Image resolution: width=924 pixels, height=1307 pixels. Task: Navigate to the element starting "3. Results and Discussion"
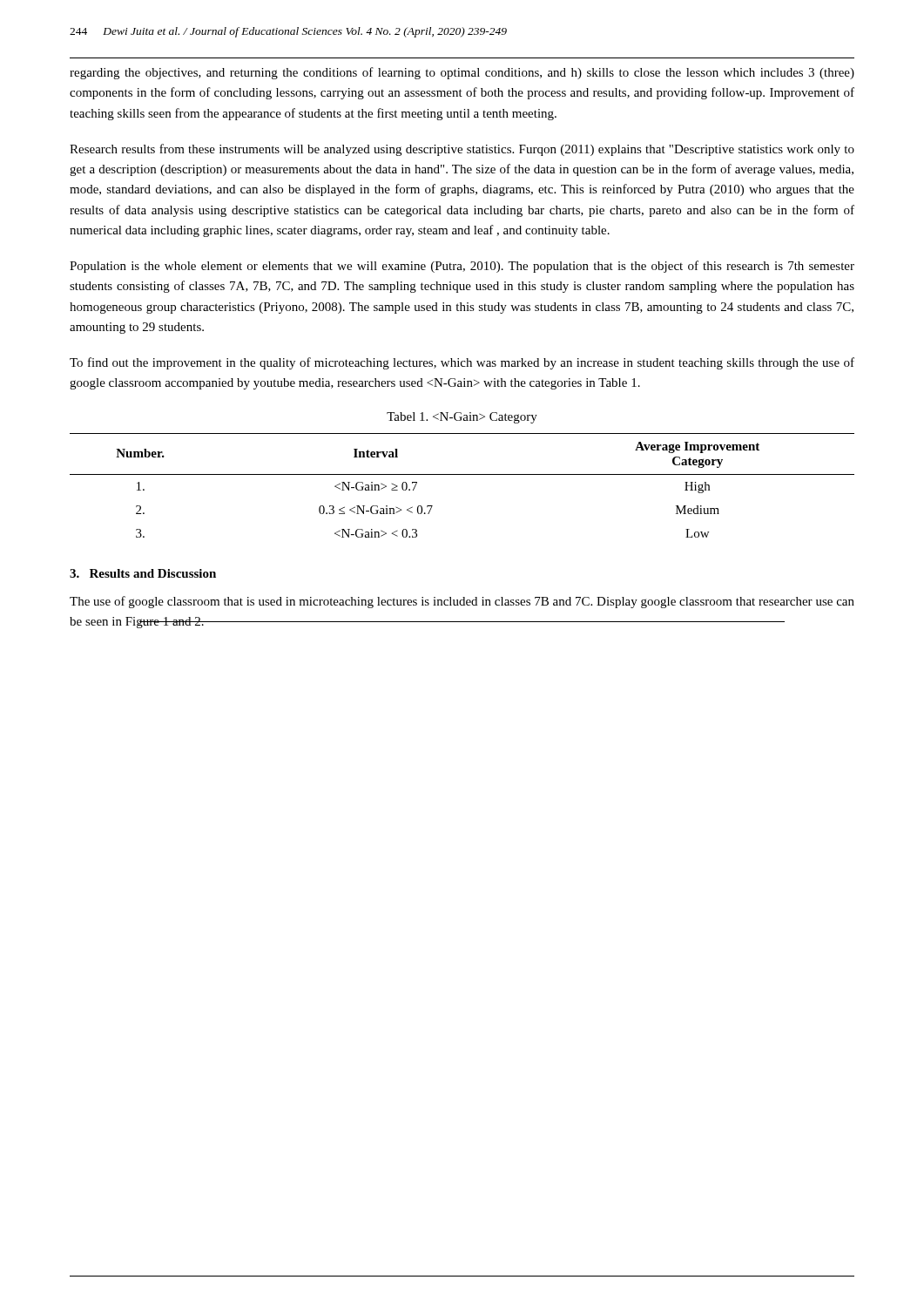(143, 573)
